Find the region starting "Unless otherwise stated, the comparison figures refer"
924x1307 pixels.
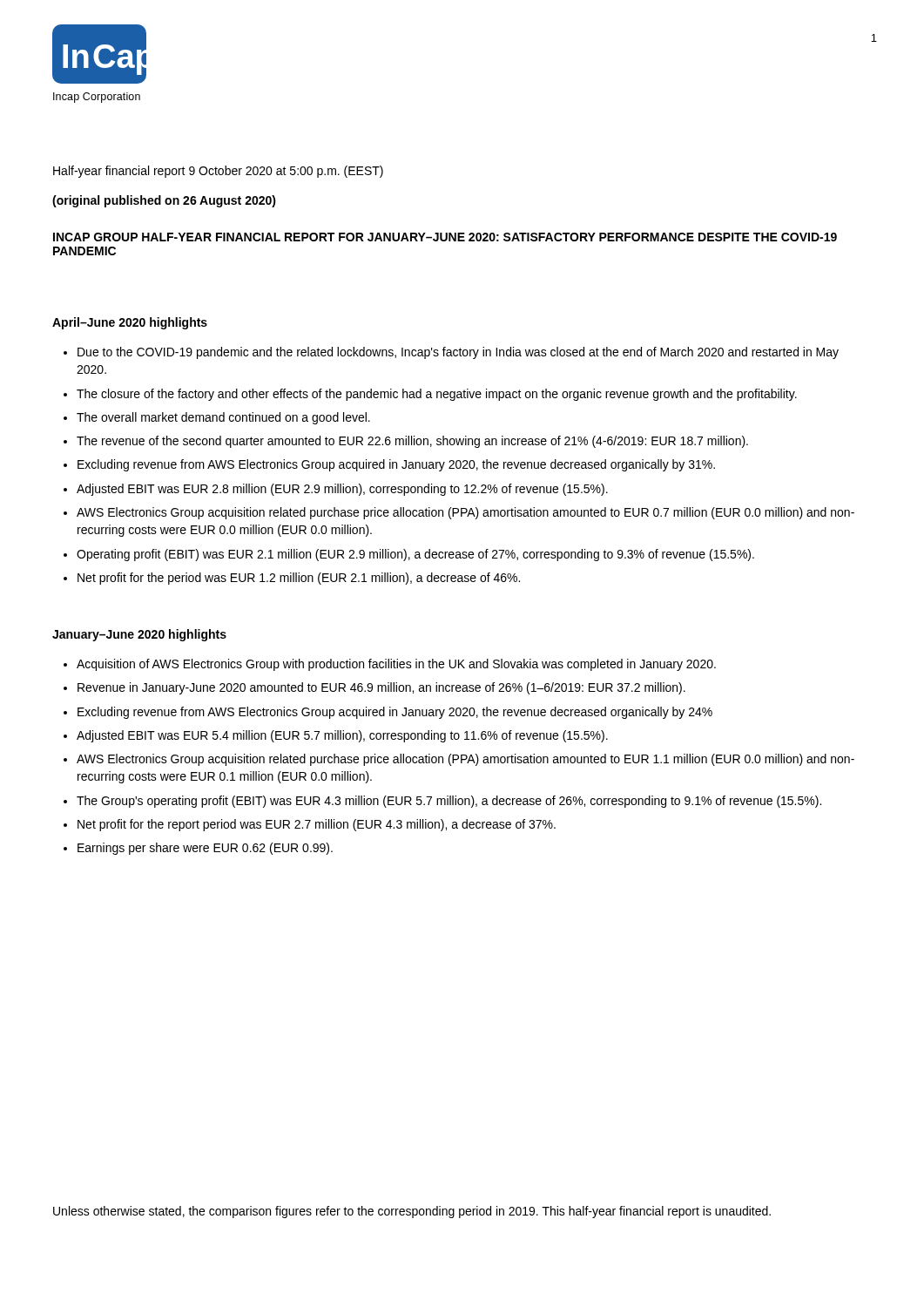[x=412, y=1211]
